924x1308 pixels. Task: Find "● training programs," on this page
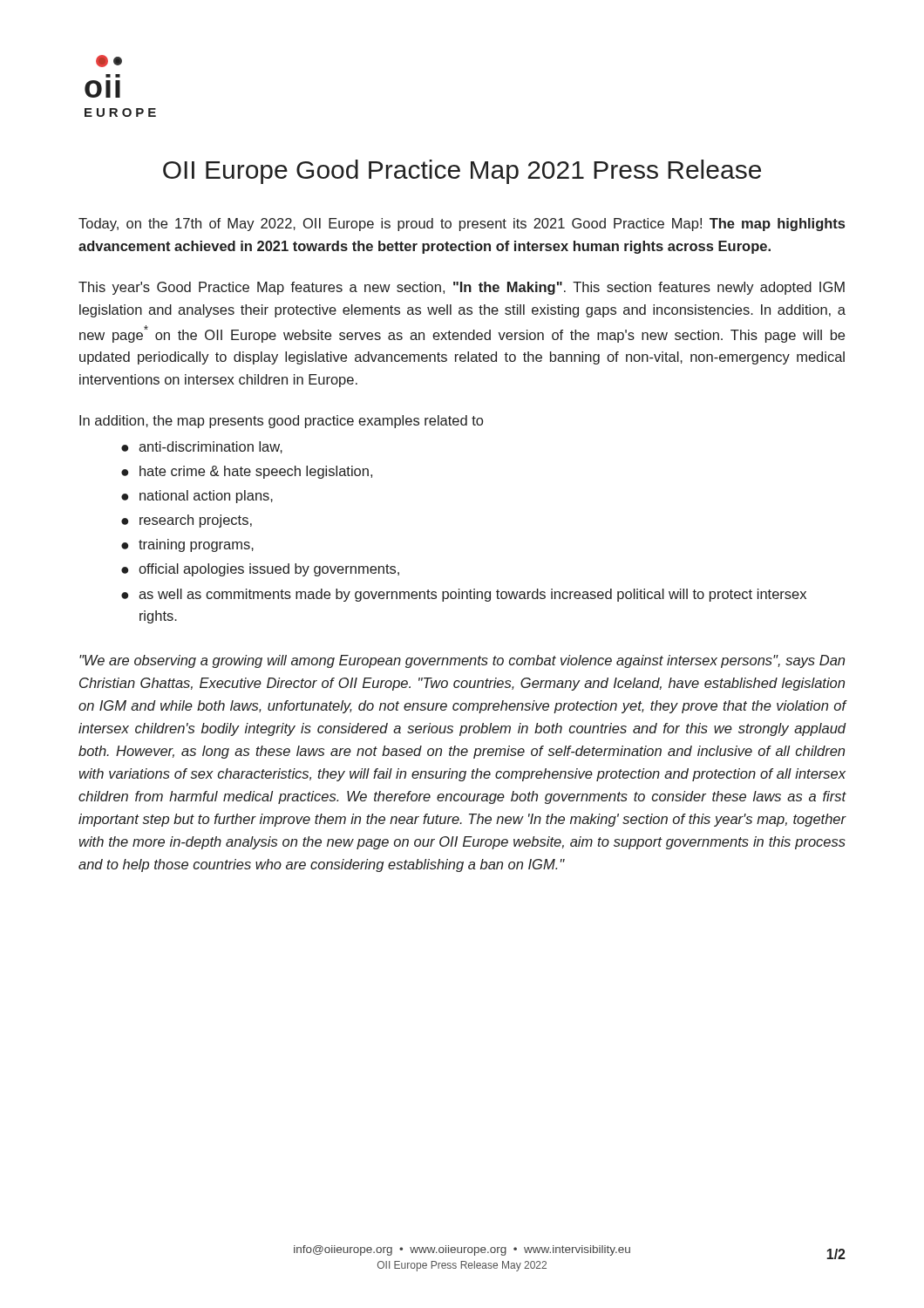pos(187,545)
